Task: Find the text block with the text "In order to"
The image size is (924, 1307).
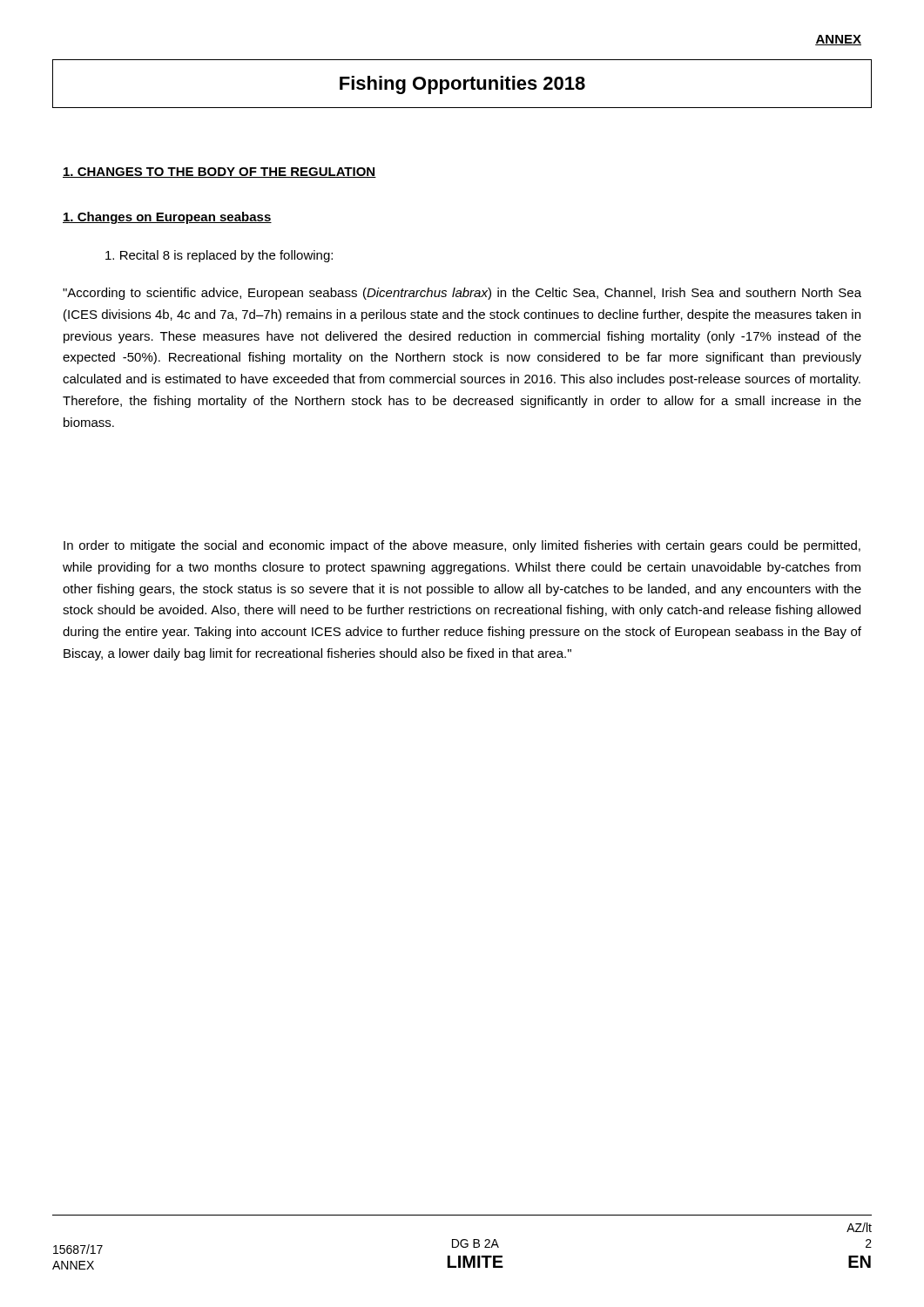Action: (462, 599)
